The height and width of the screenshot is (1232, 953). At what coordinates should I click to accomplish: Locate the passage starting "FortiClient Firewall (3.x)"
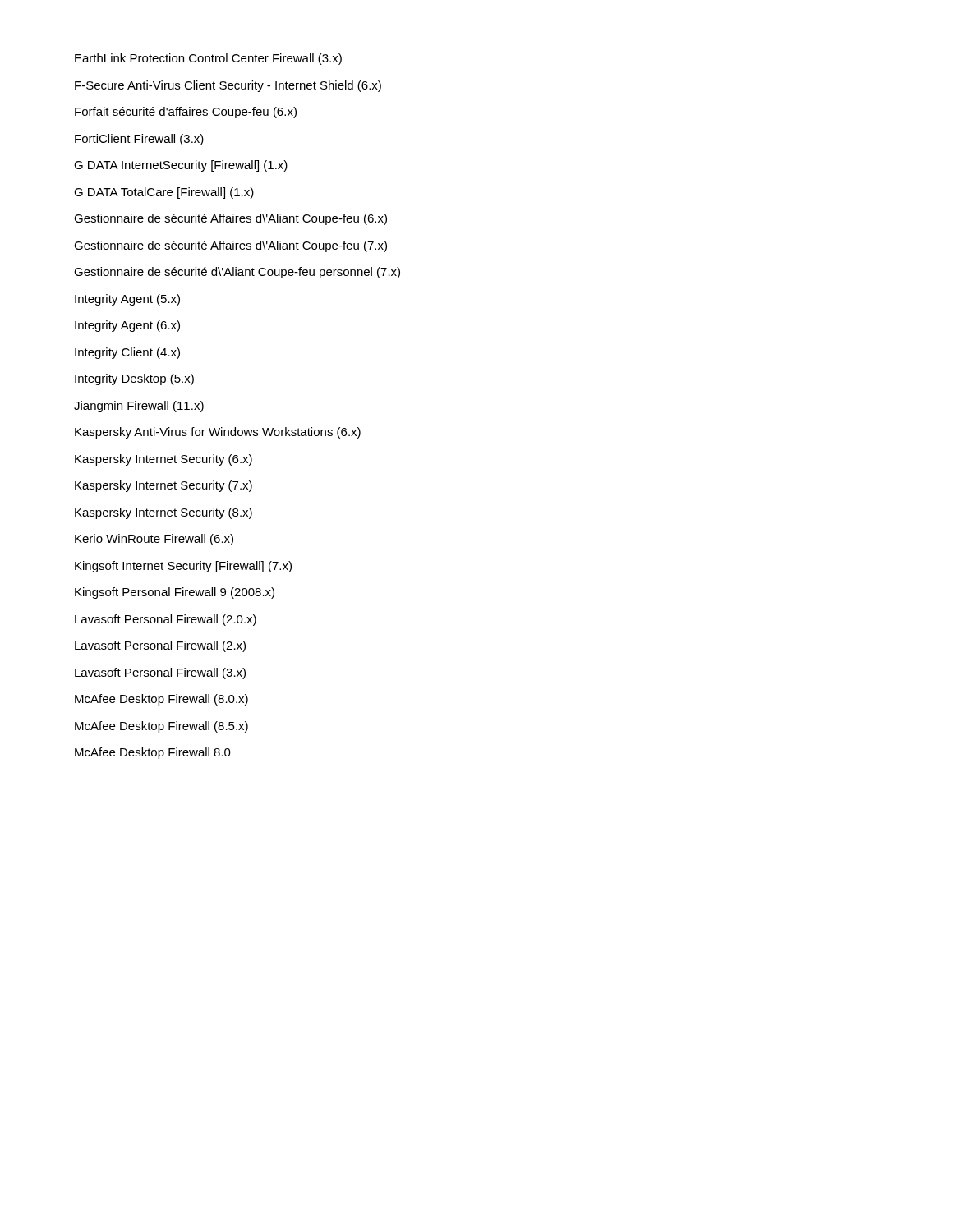tap(139, 138)
